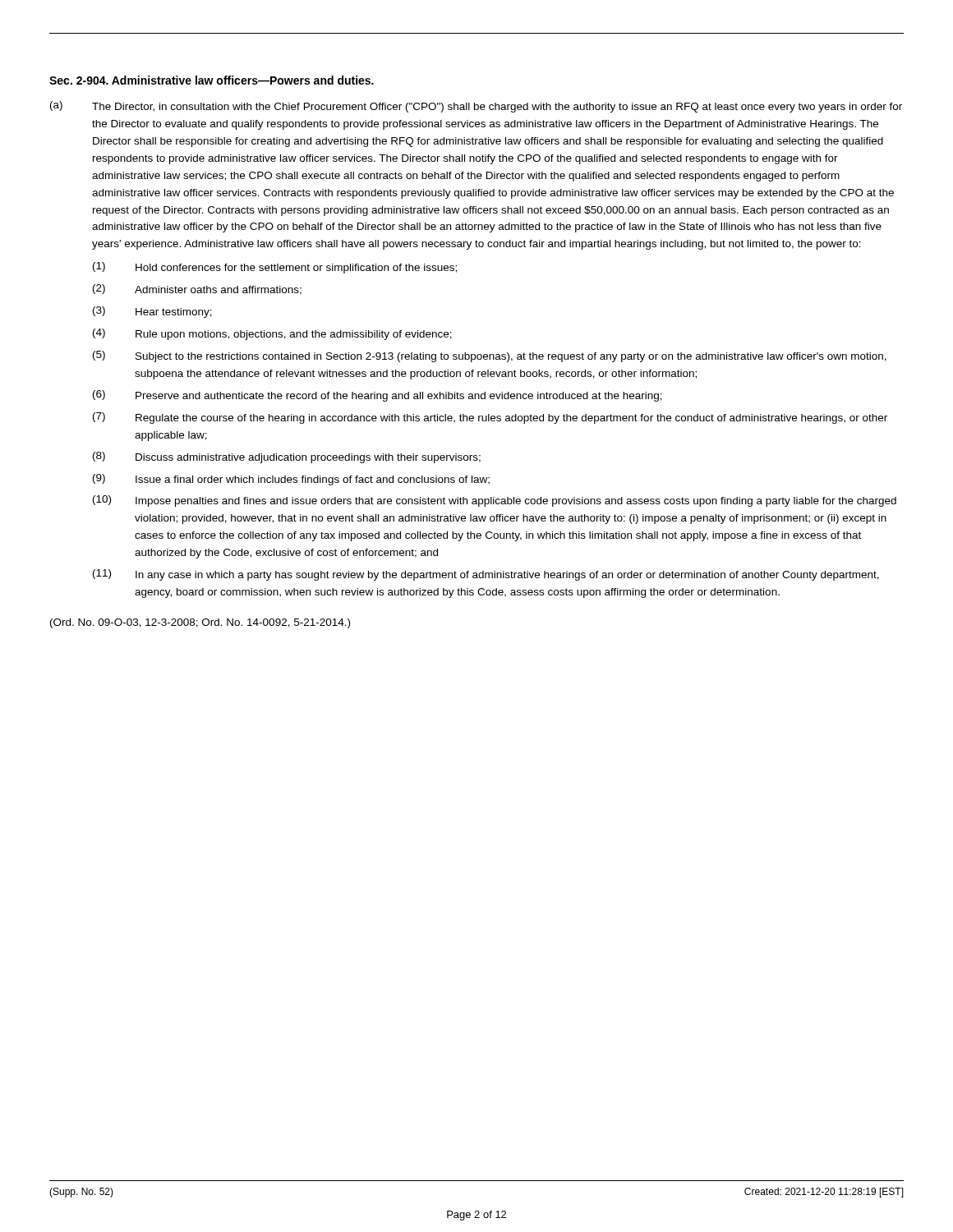953x1232 pixels.
Task: Point to the block beginning "(2) Administer oaths"
Action: (197, 290)
